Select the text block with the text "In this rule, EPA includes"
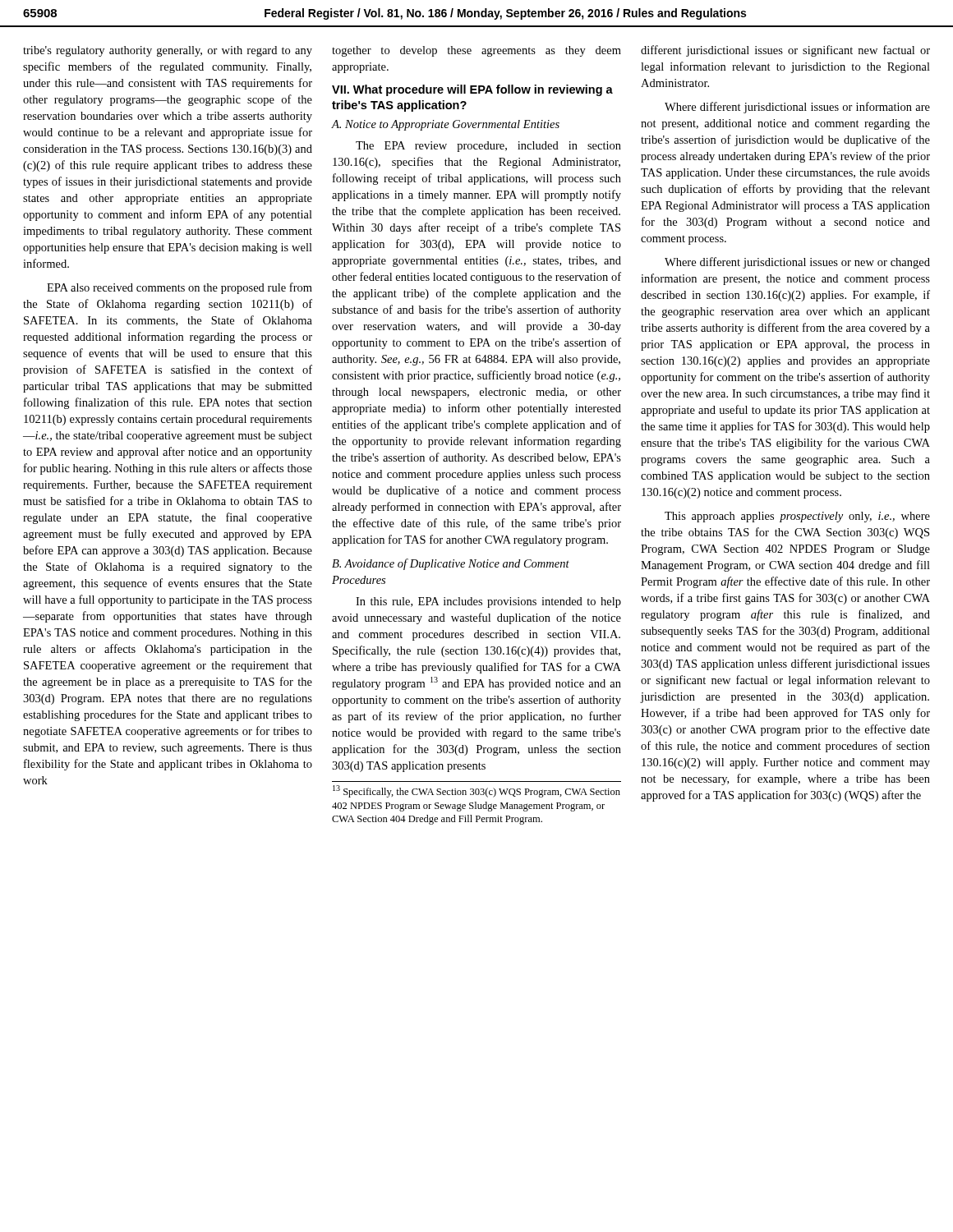The image size is (953, 1232). coord(476,684)
